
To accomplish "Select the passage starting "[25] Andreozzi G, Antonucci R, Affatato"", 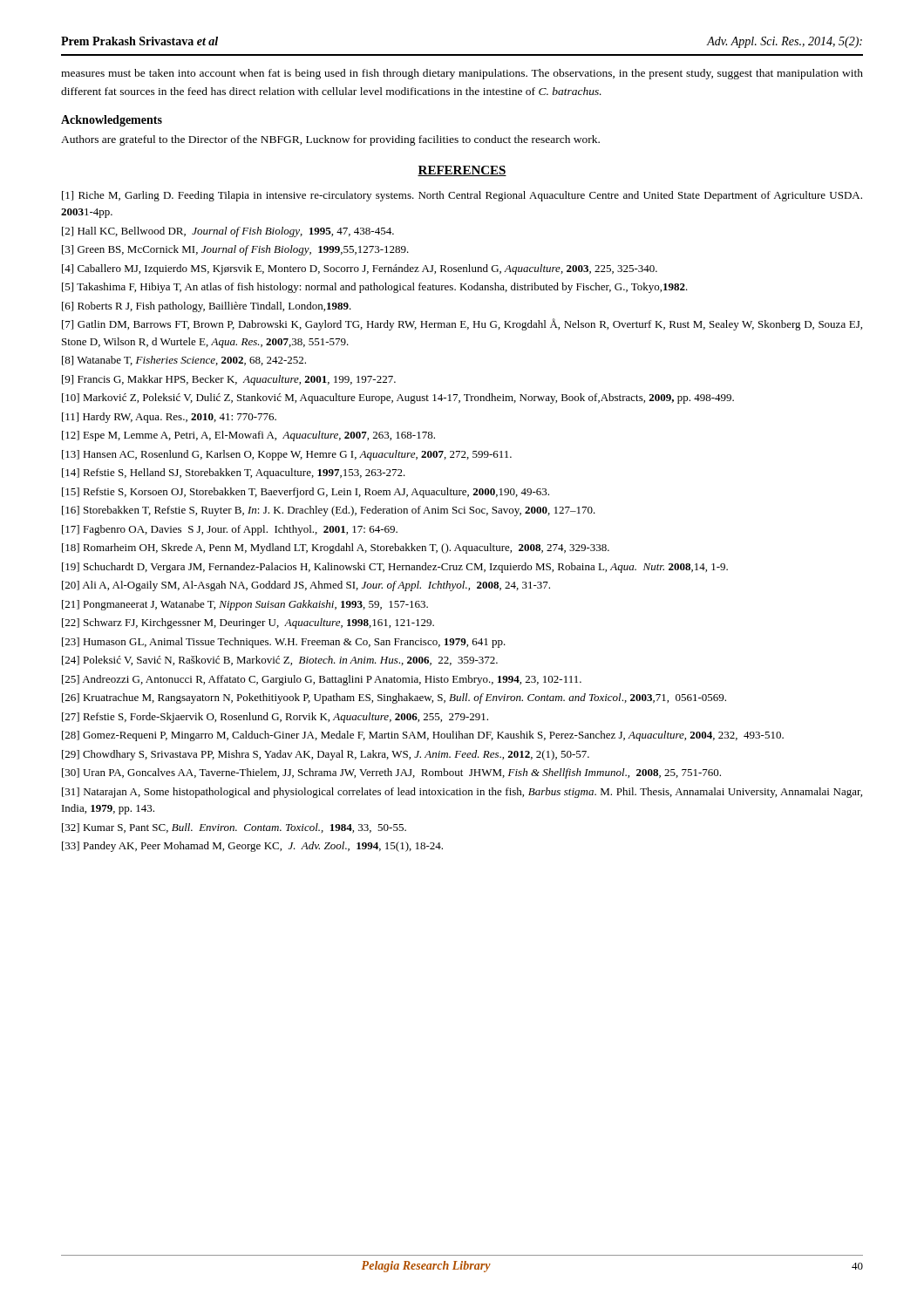I will tap(321, 679).
